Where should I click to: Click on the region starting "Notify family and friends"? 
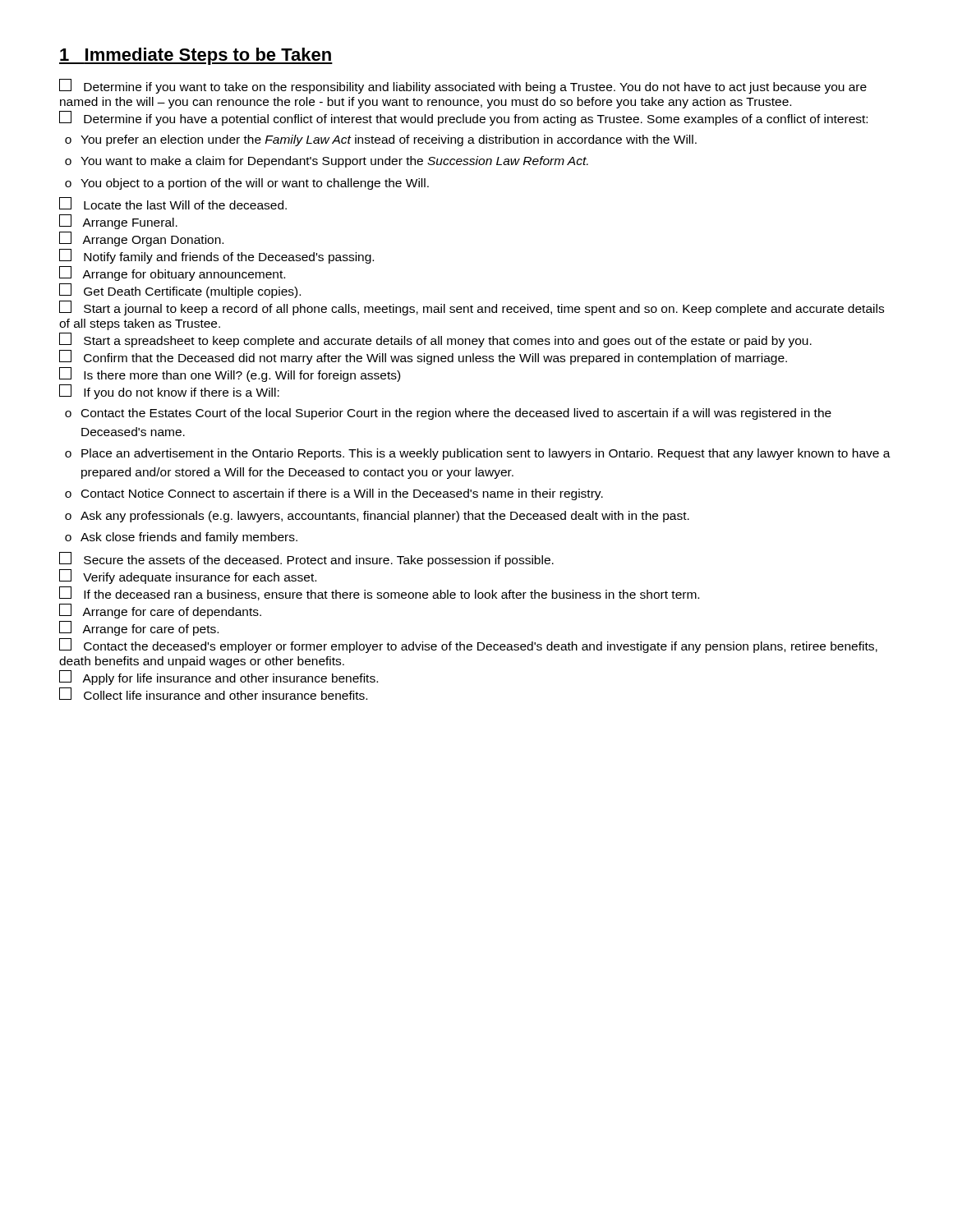pos(216,256)
